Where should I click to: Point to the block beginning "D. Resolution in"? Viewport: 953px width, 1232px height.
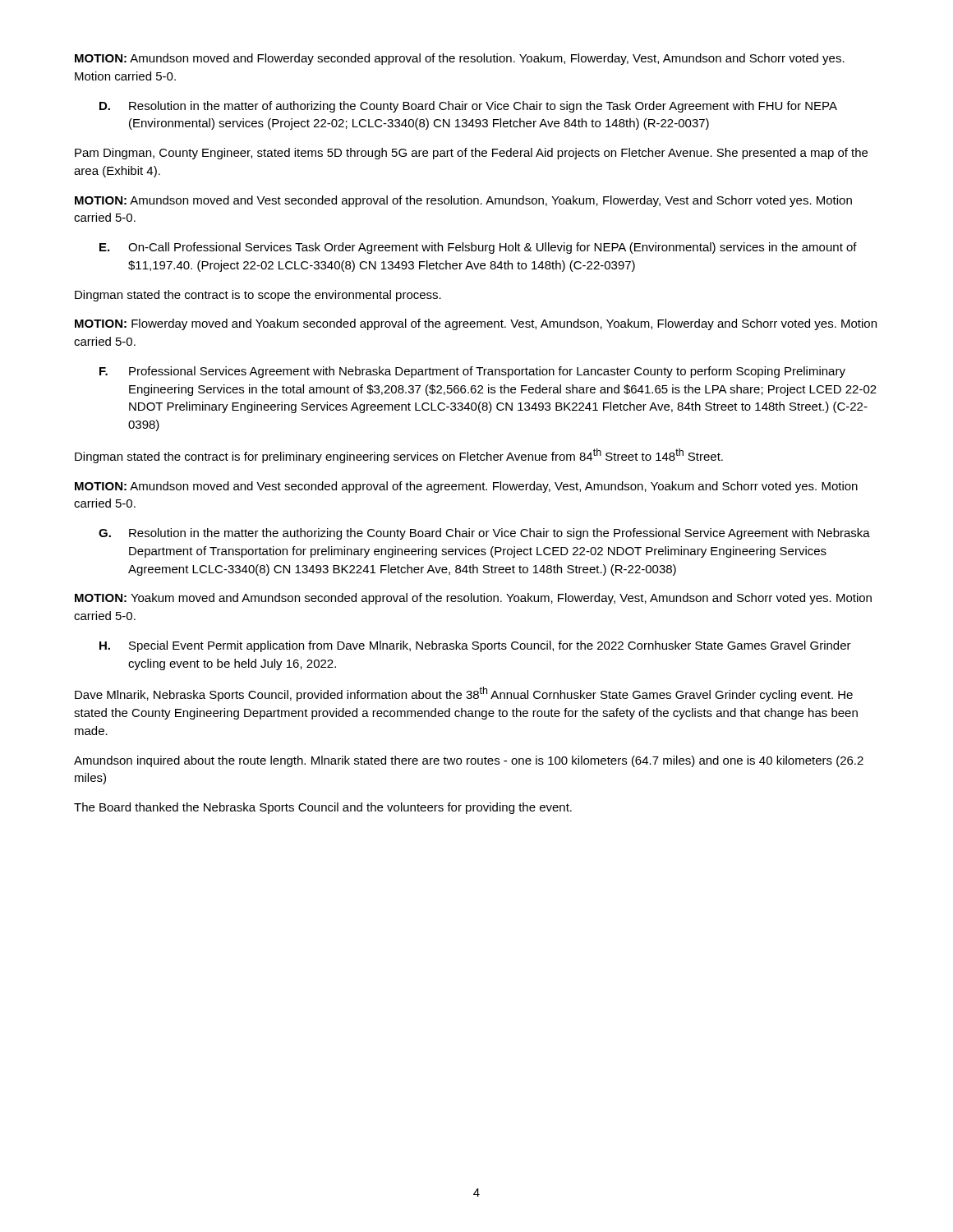click(x=476, y=114)
